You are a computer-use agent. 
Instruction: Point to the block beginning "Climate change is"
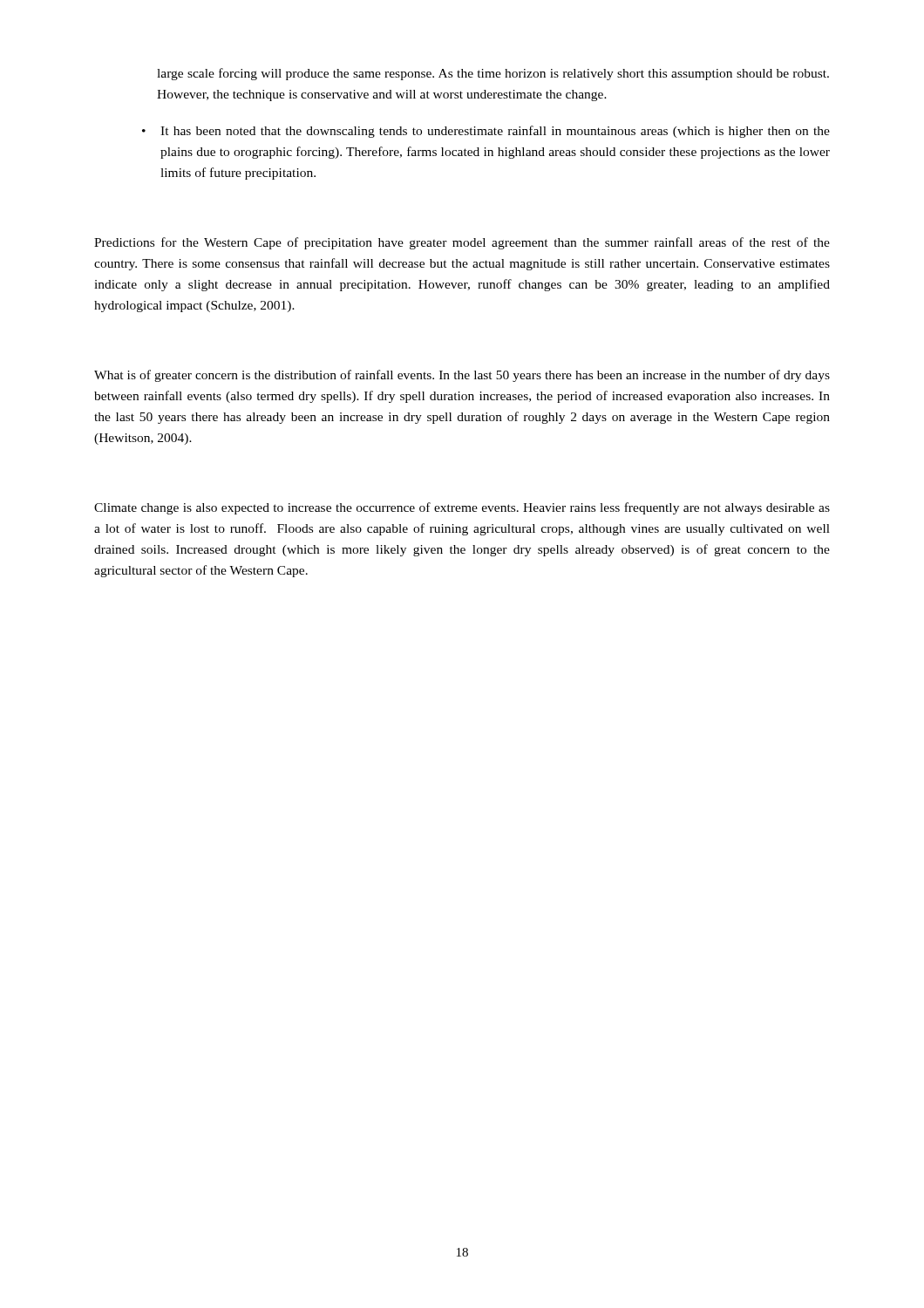point(462,539)
